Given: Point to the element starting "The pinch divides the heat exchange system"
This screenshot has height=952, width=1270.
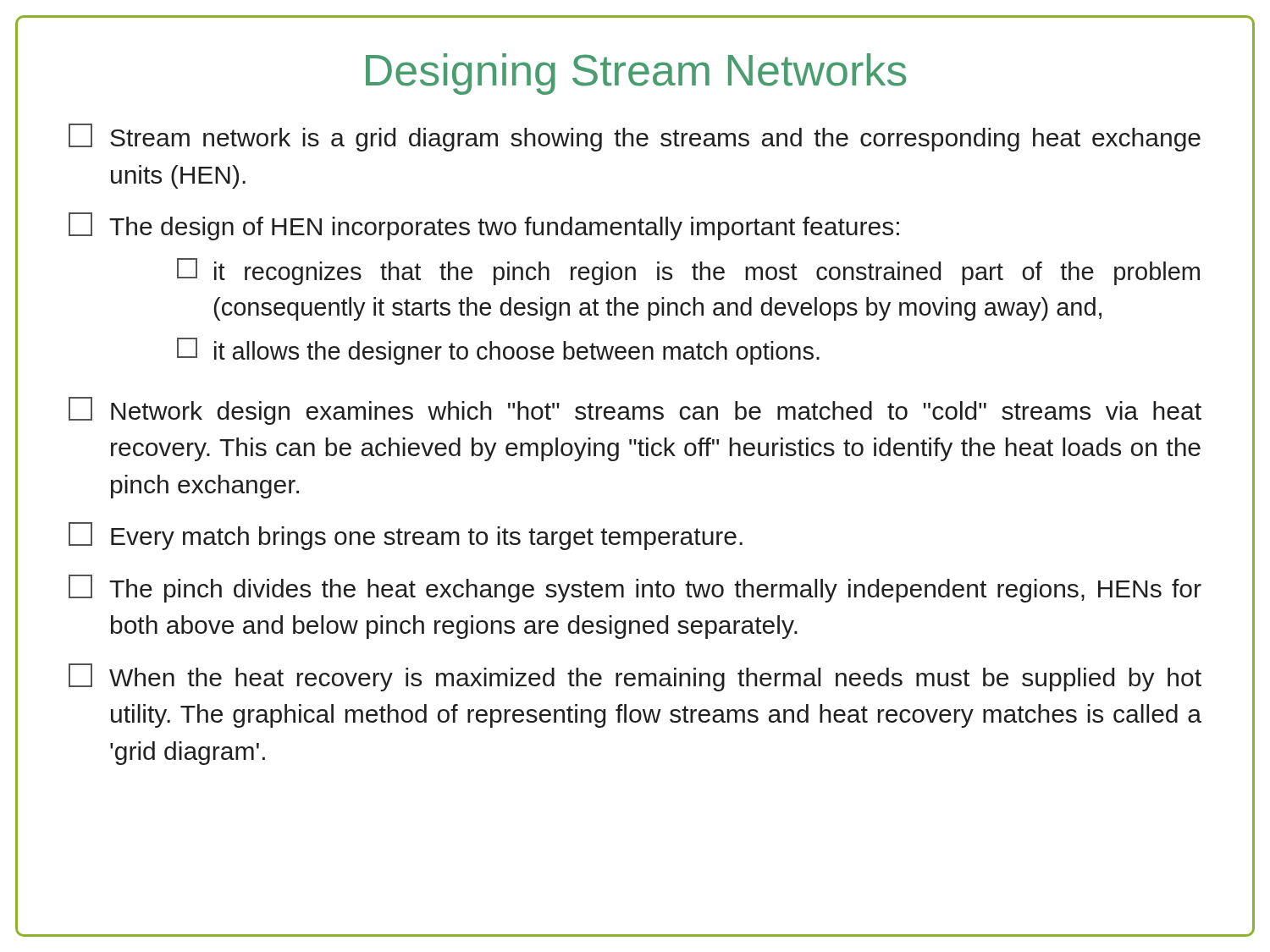Looking at the screenshot, I should [635, 607].
